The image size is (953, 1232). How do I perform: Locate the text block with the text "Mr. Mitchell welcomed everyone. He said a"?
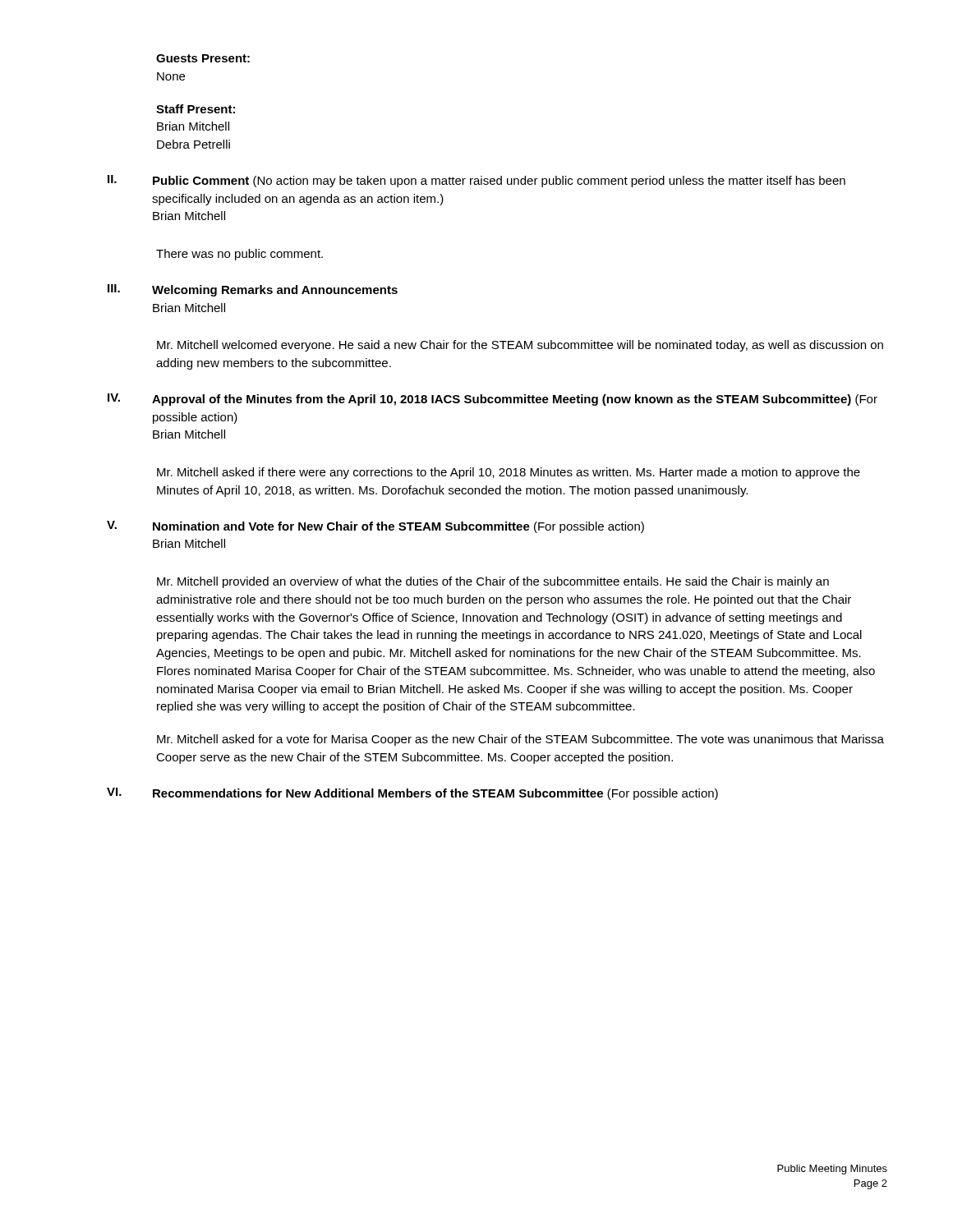(522, 354)
